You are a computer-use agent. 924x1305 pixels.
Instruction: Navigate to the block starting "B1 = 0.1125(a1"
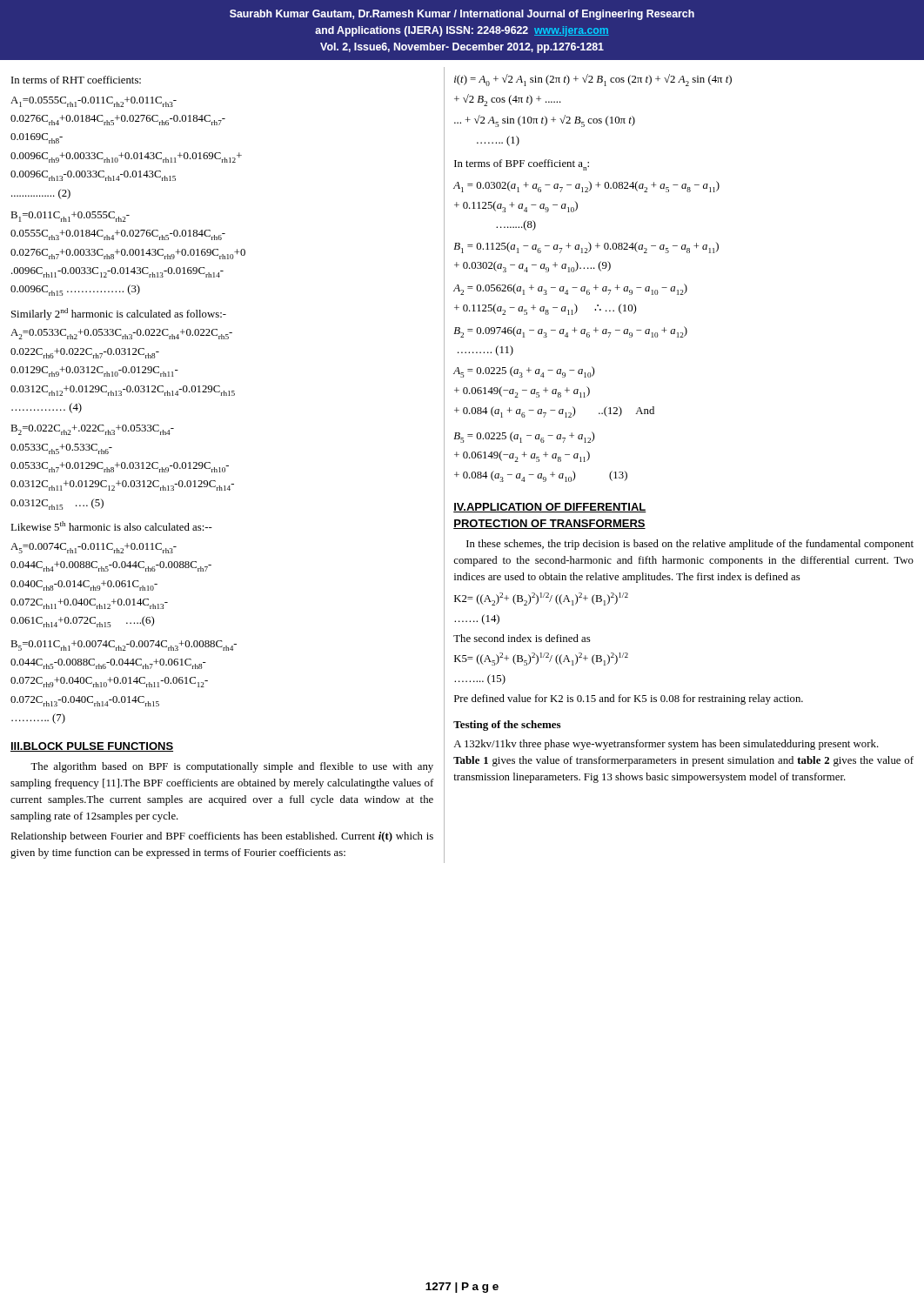(684, 257)
